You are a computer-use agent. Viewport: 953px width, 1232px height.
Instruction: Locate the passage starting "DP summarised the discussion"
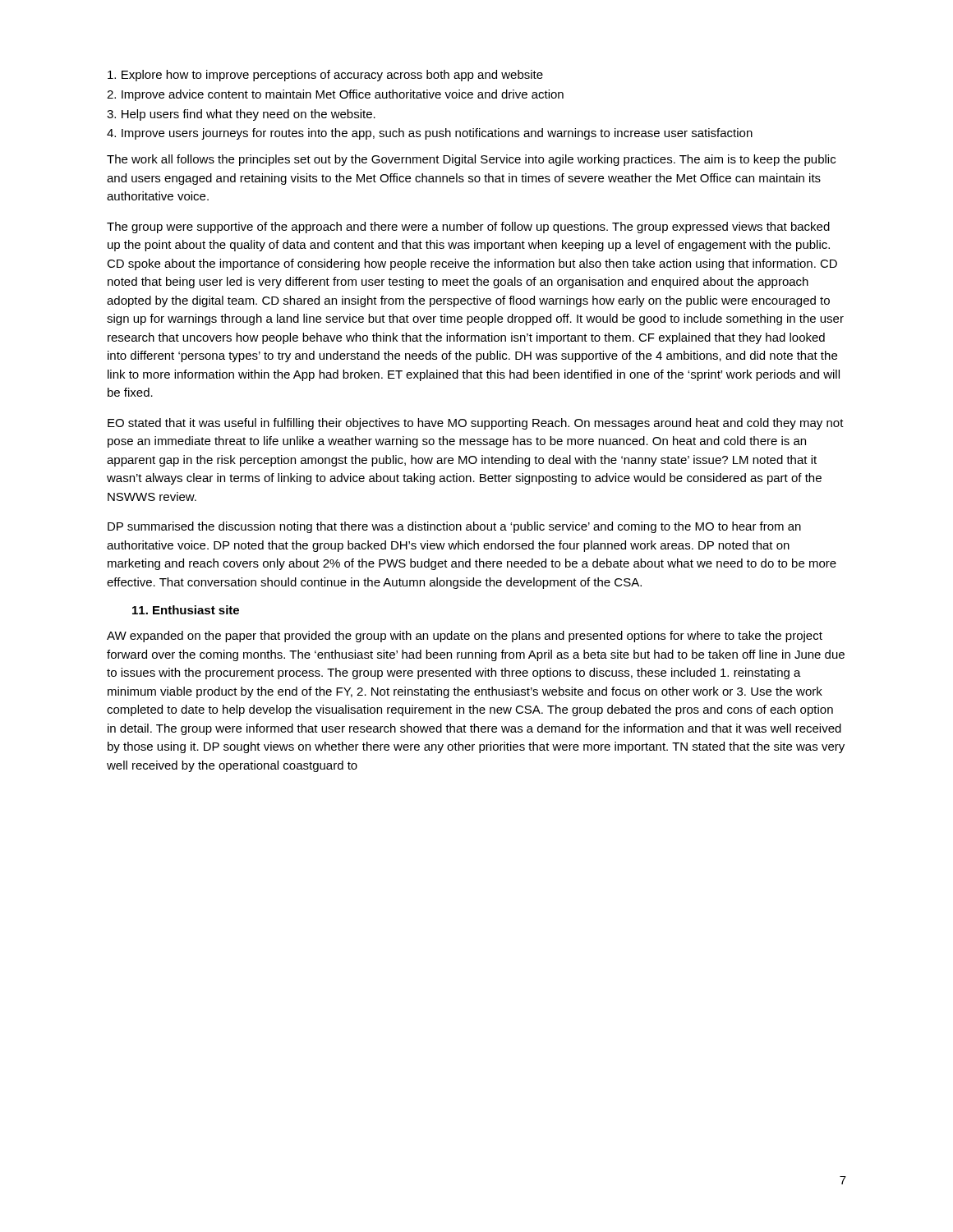click(472, 554)
